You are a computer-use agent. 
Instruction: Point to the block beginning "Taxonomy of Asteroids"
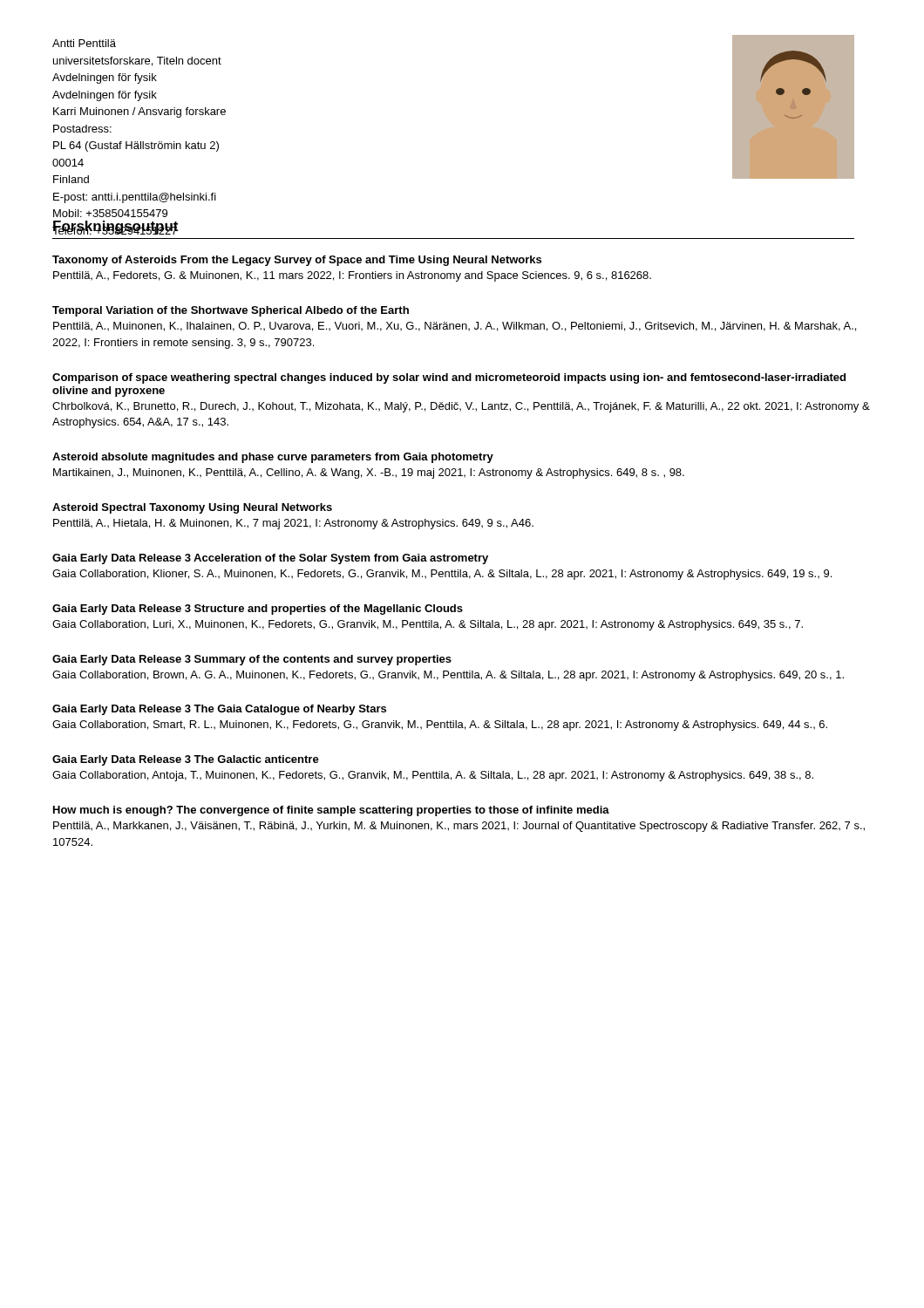(462, 268)
